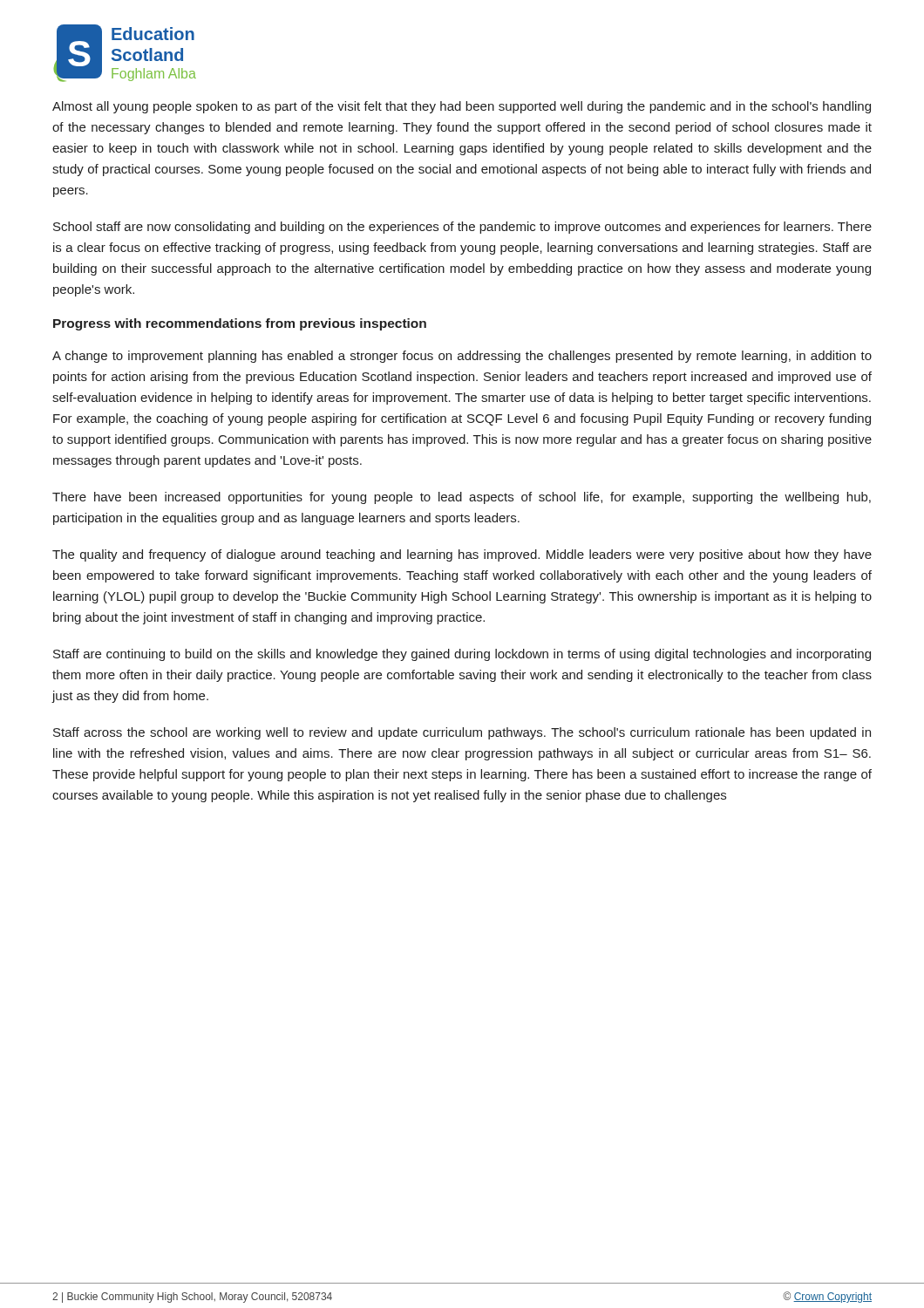Image resolution: width=924 pixels, height=1308 pixels.
Task: Locate the block of text that opens with "Almost all young people spoken to as part"
Action: pos(462,148)
